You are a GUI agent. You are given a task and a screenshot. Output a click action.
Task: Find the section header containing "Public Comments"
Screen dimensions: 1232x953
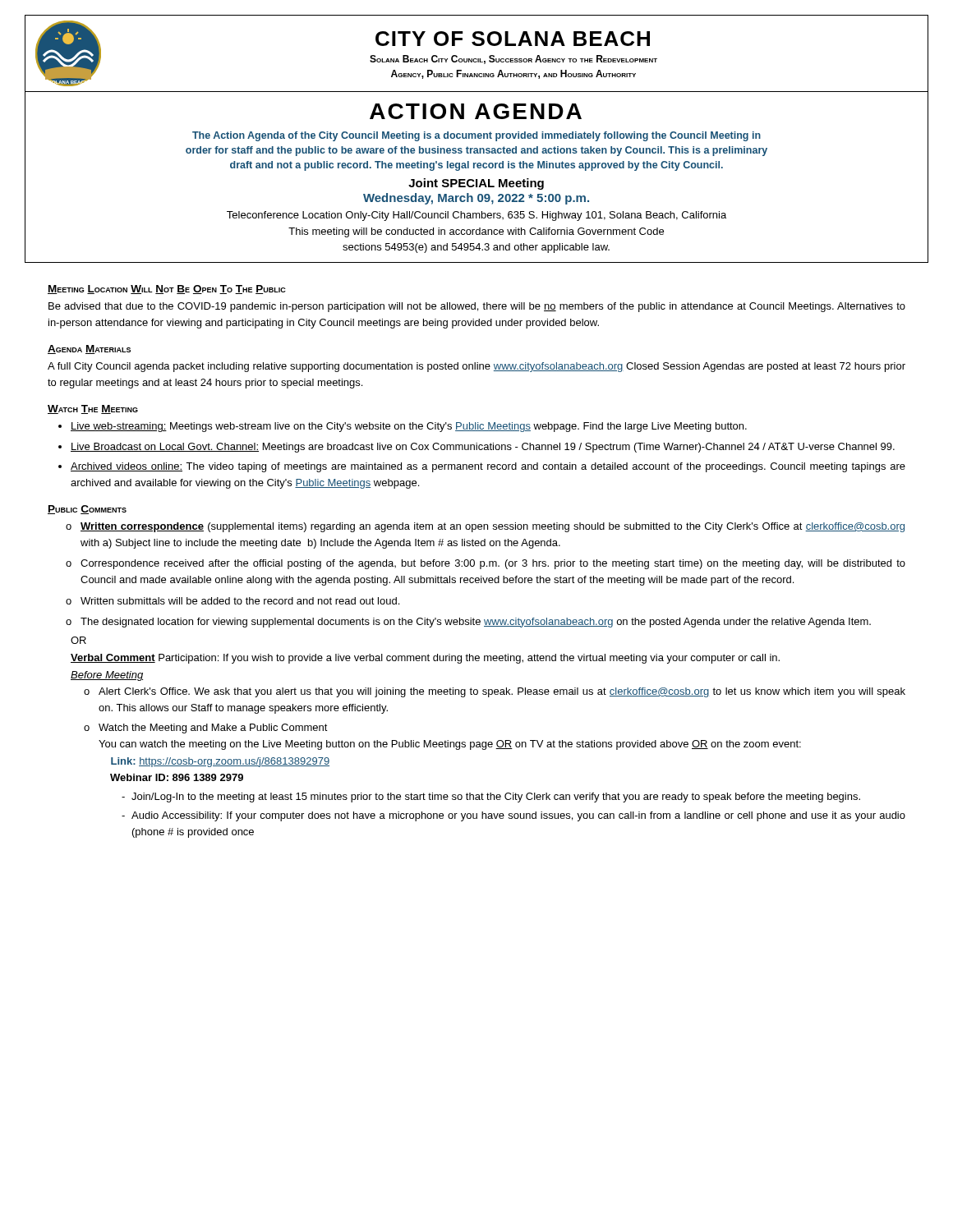pos(87,509)
